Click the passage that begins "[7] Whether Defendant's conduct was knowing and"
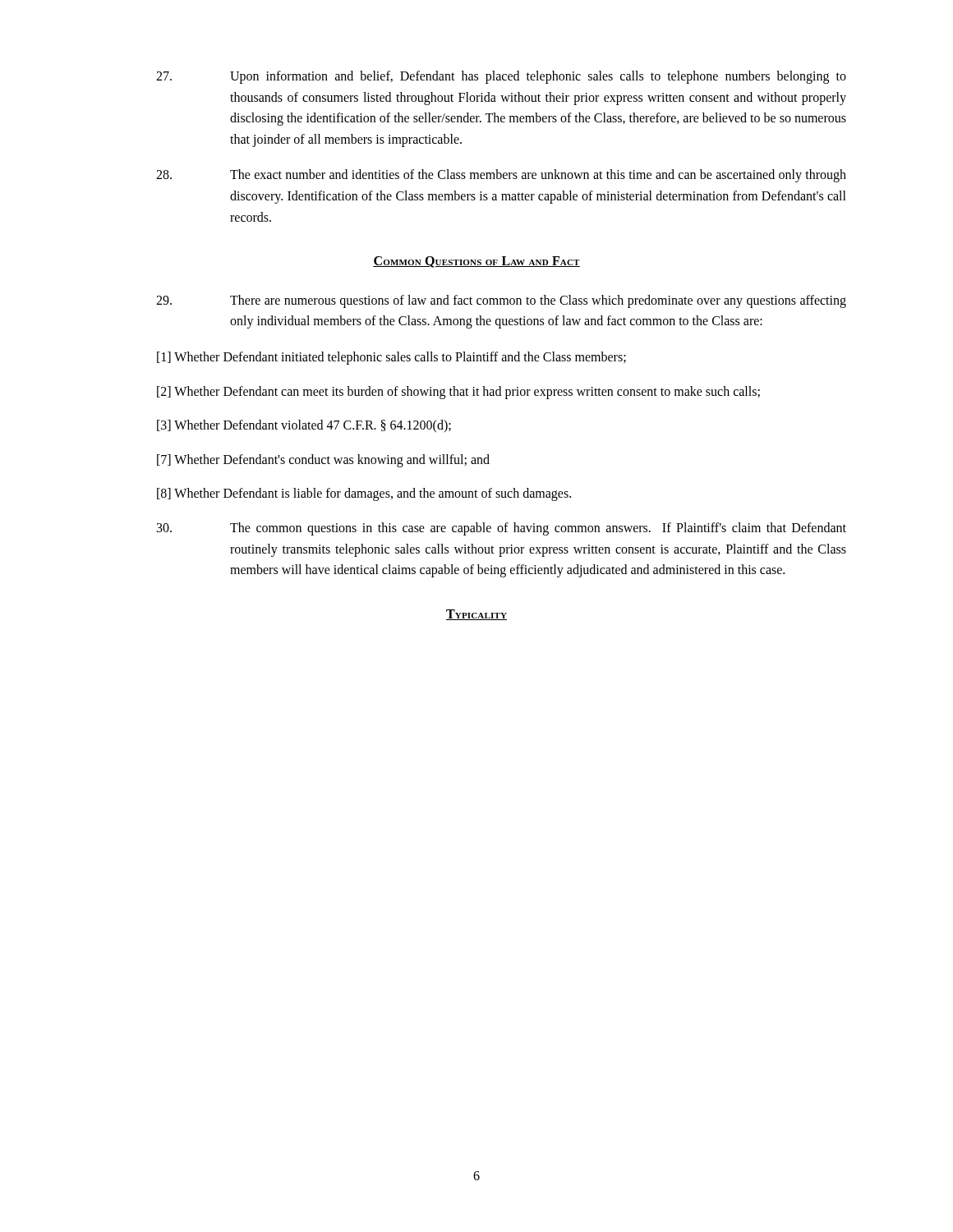Viewport: 953px width, 1232px height. click(323, 459)
